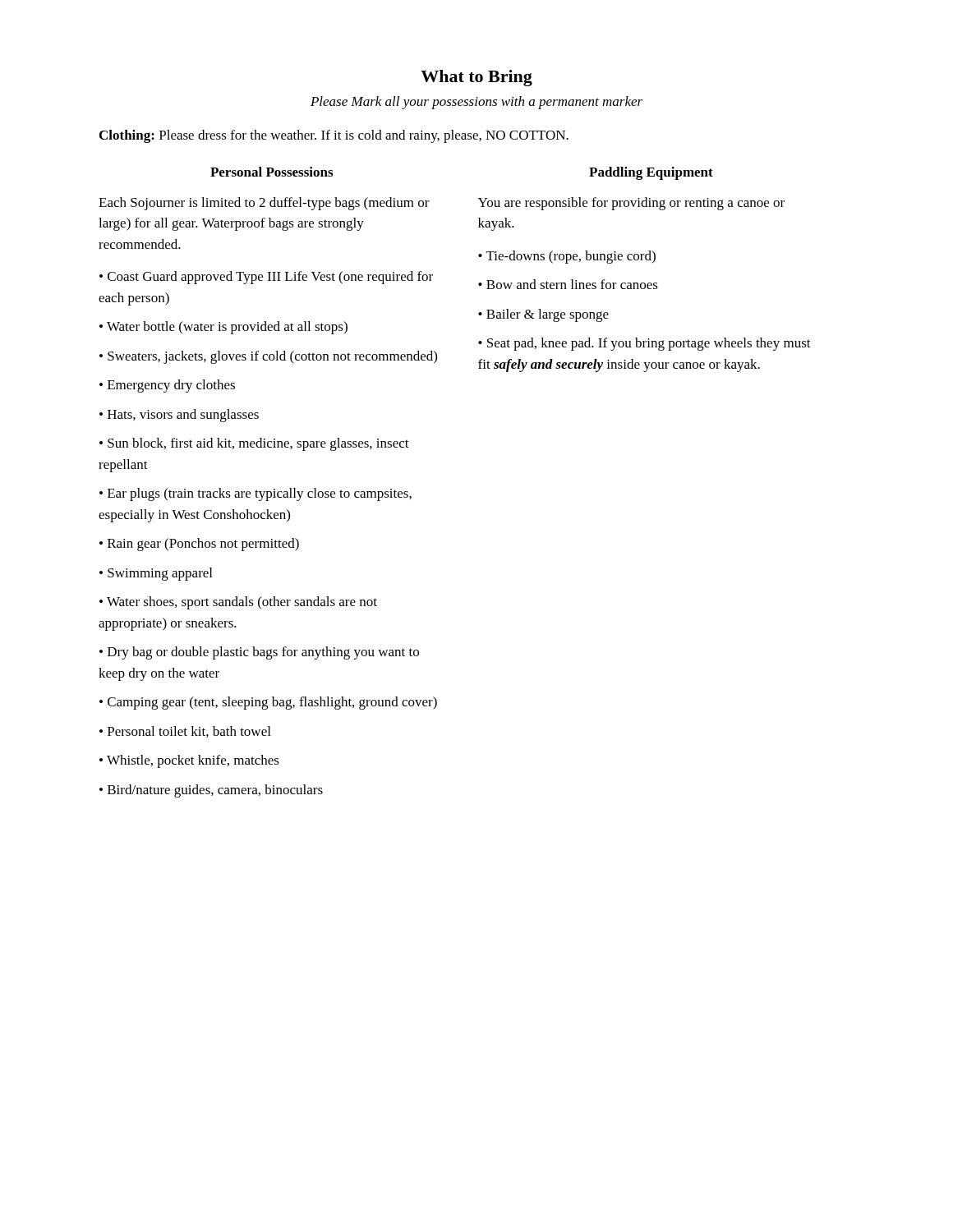Navigate to the passage starting "• Personal toilet kit, bath towel"
Image resolution: width=953 pixels, height=1232 pixels.
[185, 731]
